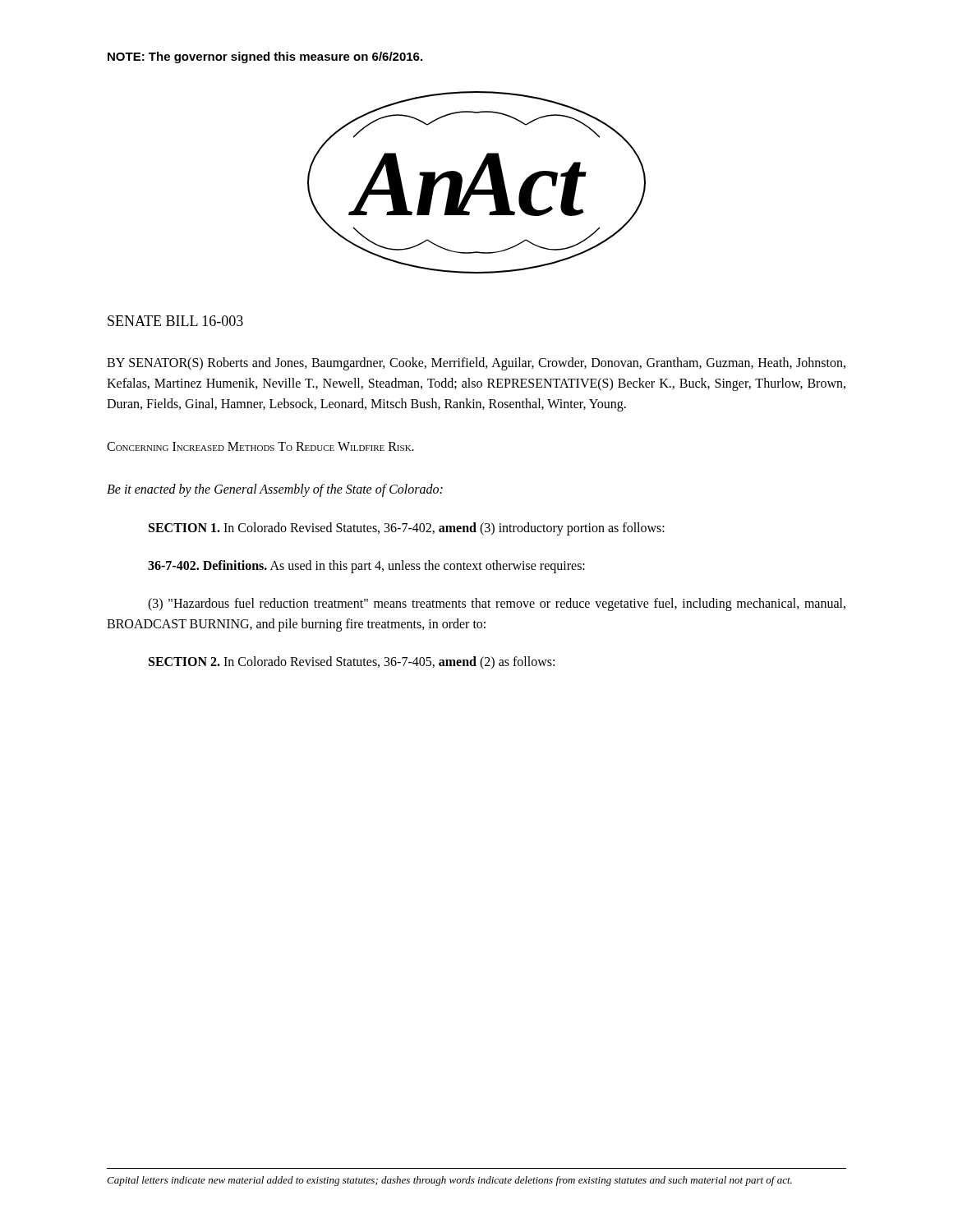
Task: Click where it says "SENATE BILL 16-003"
Action: click(175, 321)
